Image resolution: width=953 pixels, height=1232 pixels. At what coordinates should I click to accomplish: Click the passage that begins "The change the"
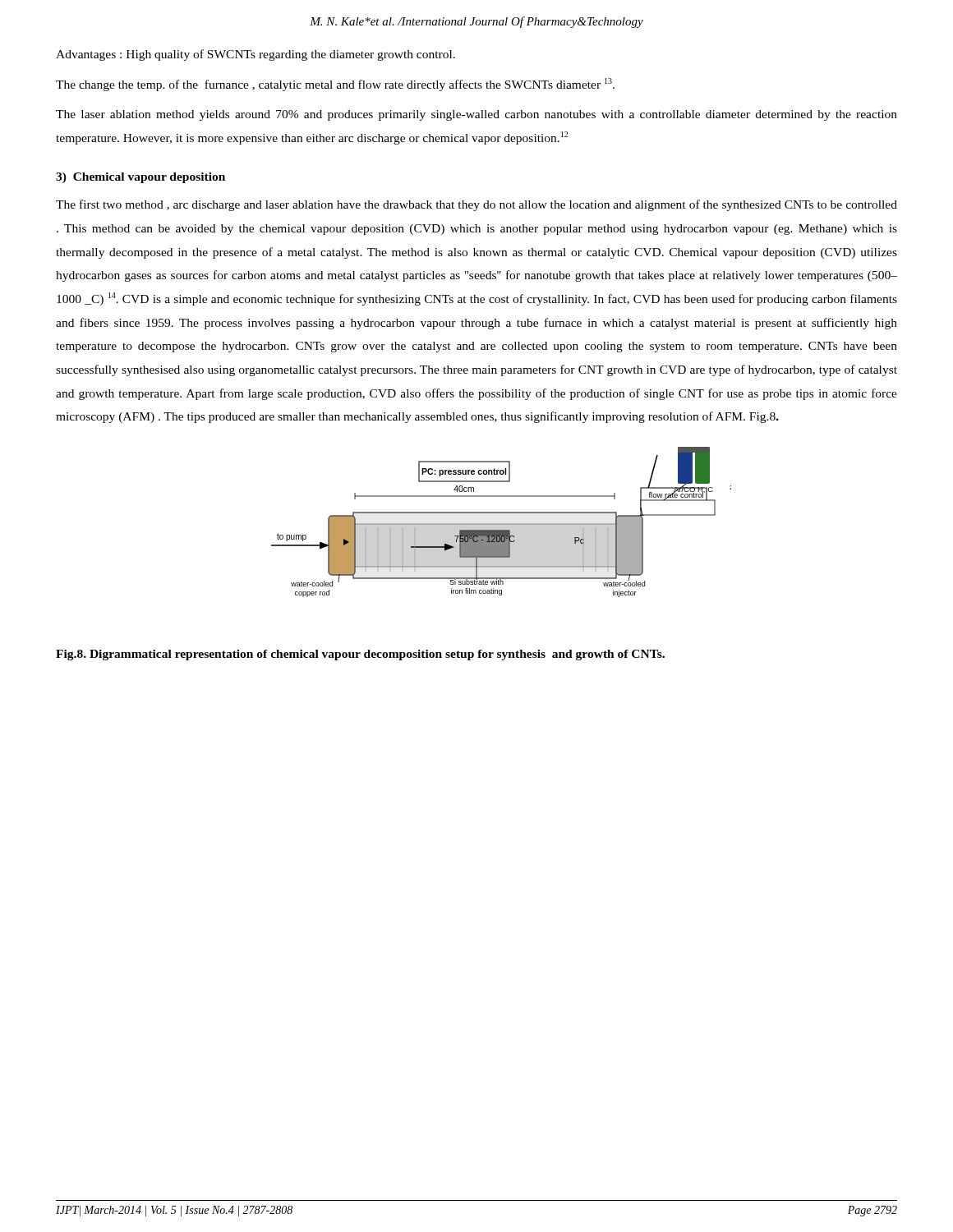(336, 83)
